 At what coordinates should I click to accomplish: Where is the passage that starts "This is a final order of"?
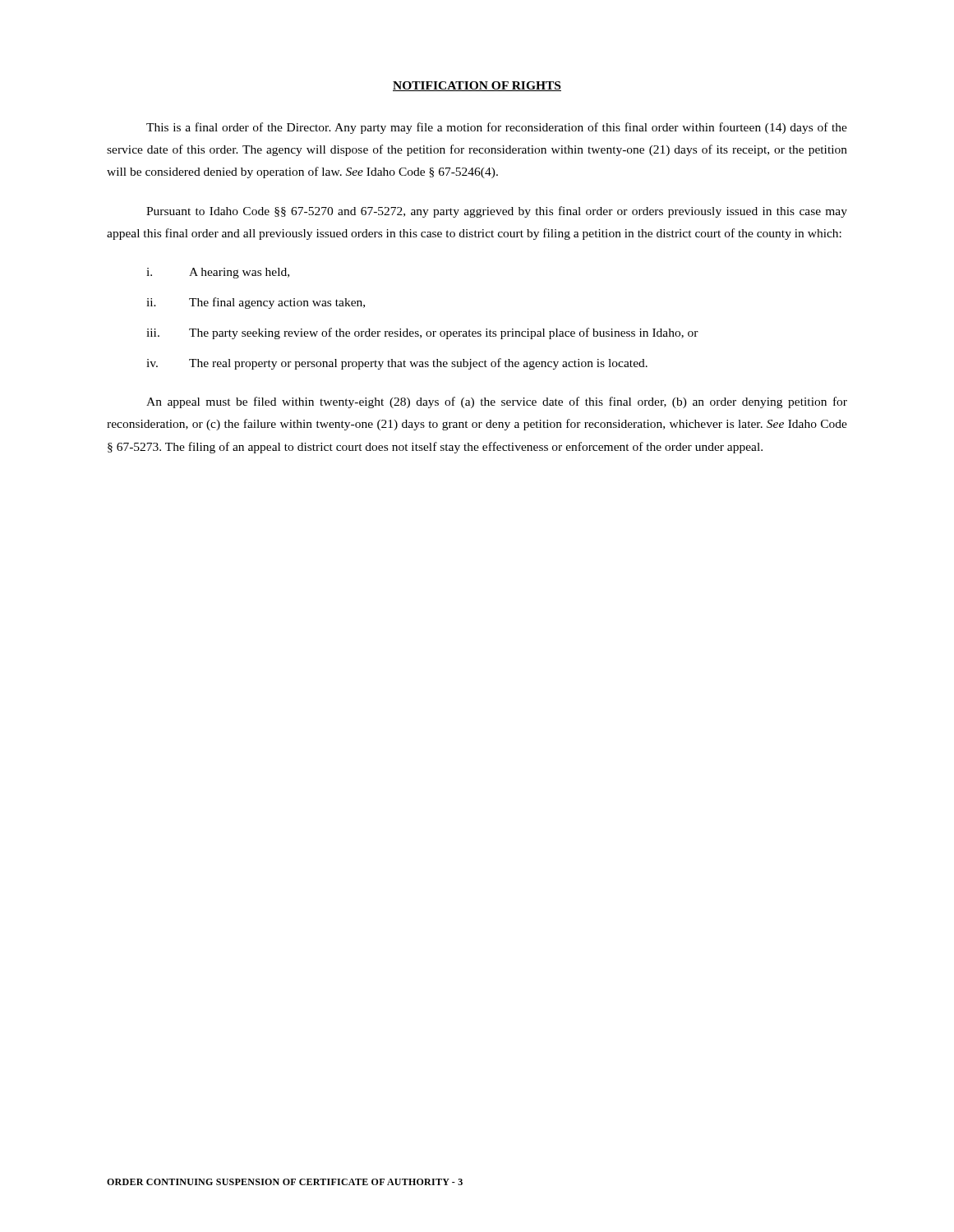point(477,149)
